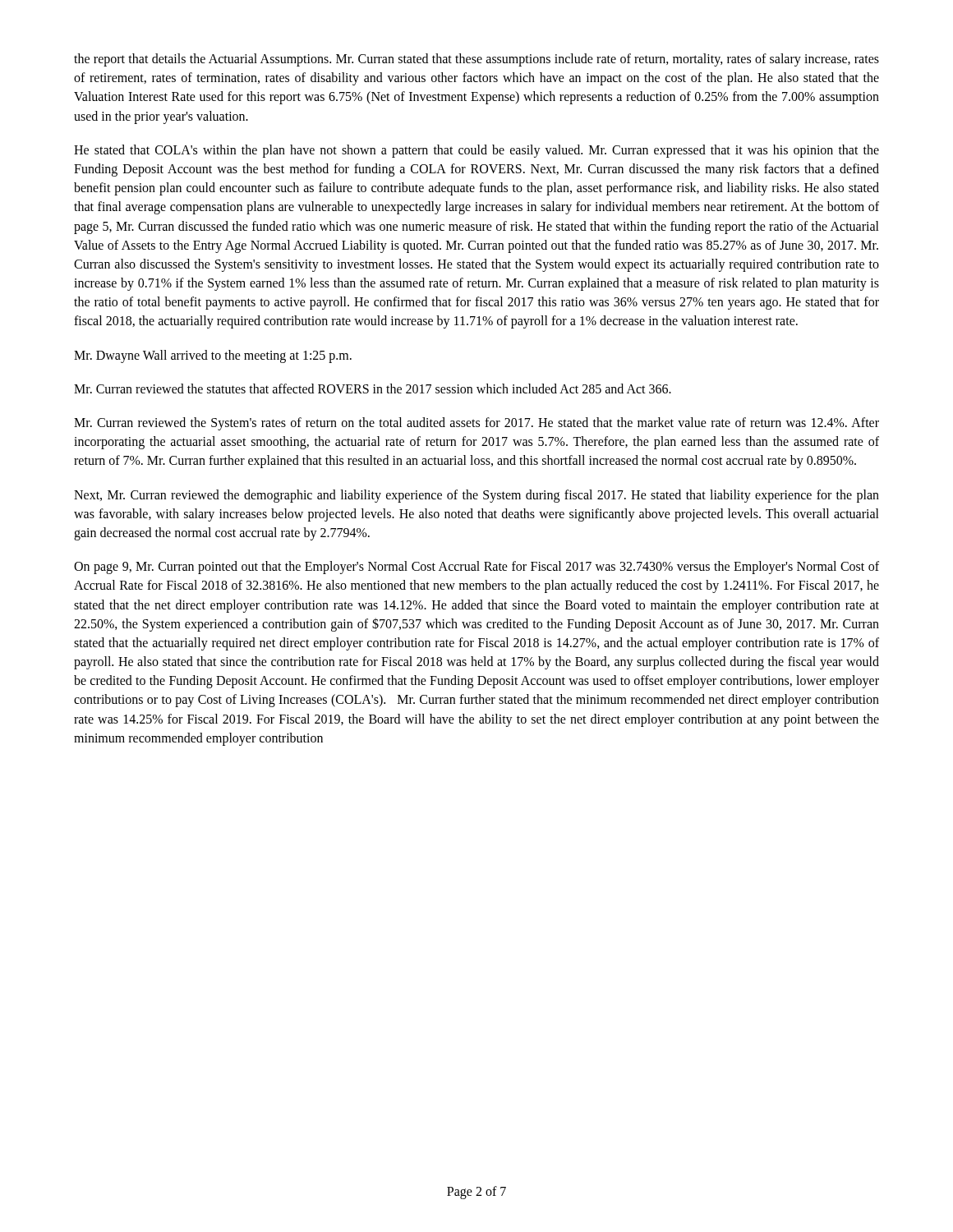
Task: Where is the passage that starts "Mr. Curran reviewed the statutes that affected"?
Action: (x=373, y=389)
